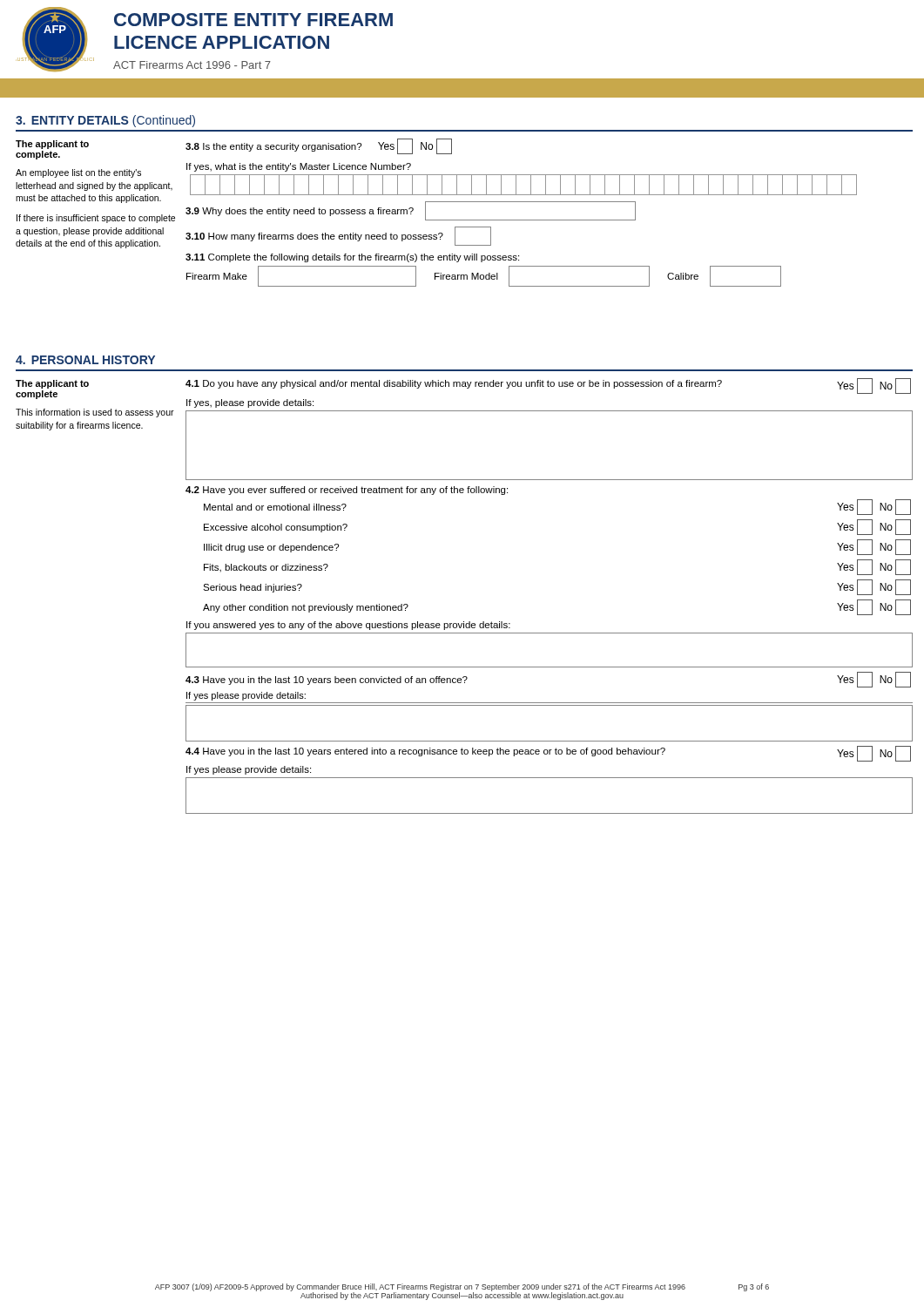
Task: Where is the passage that starts "1 Do you"?
Action: tap(548, 386)
